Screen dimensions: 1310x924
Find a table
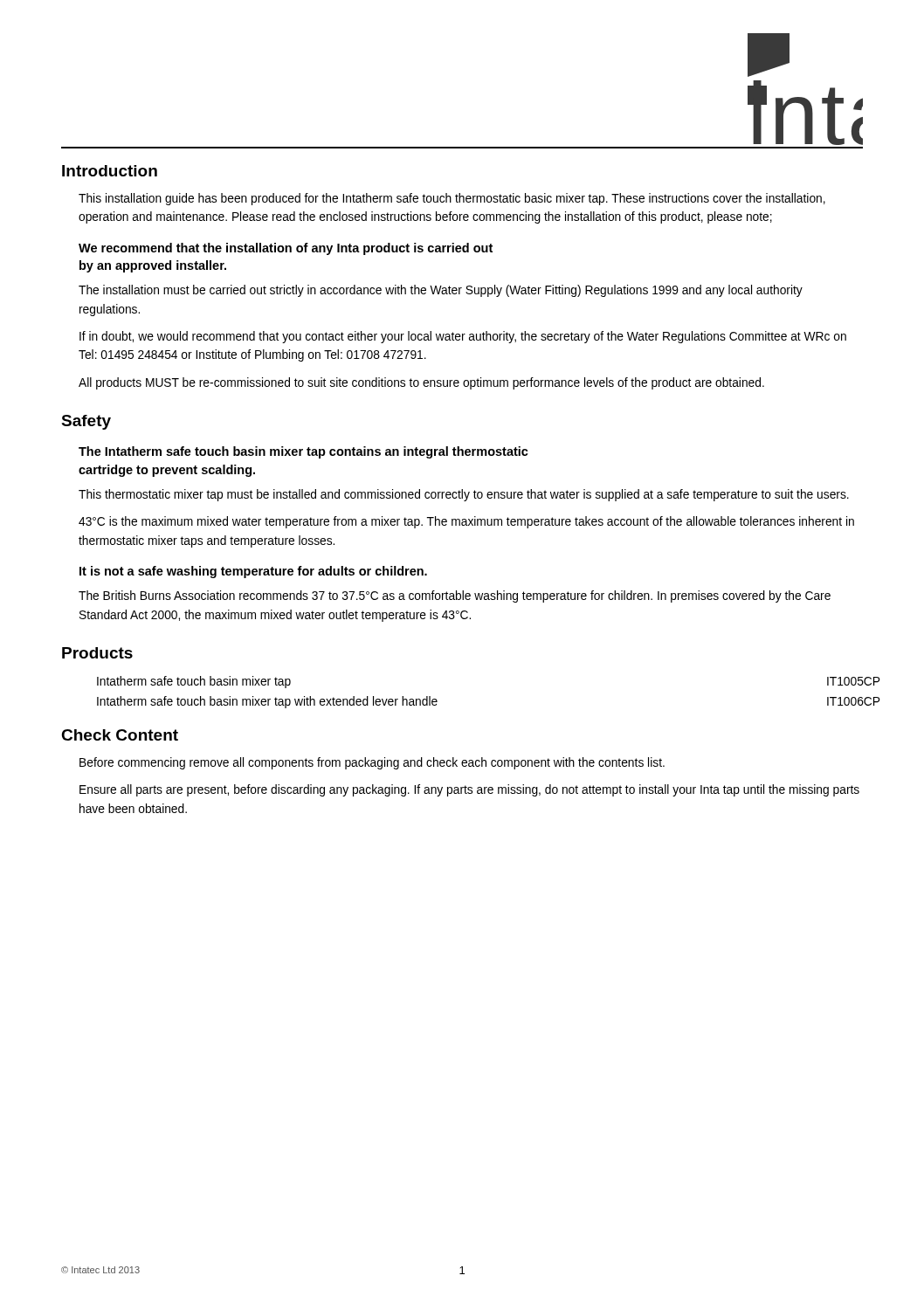pyautogui.click(x=471, y=692)
